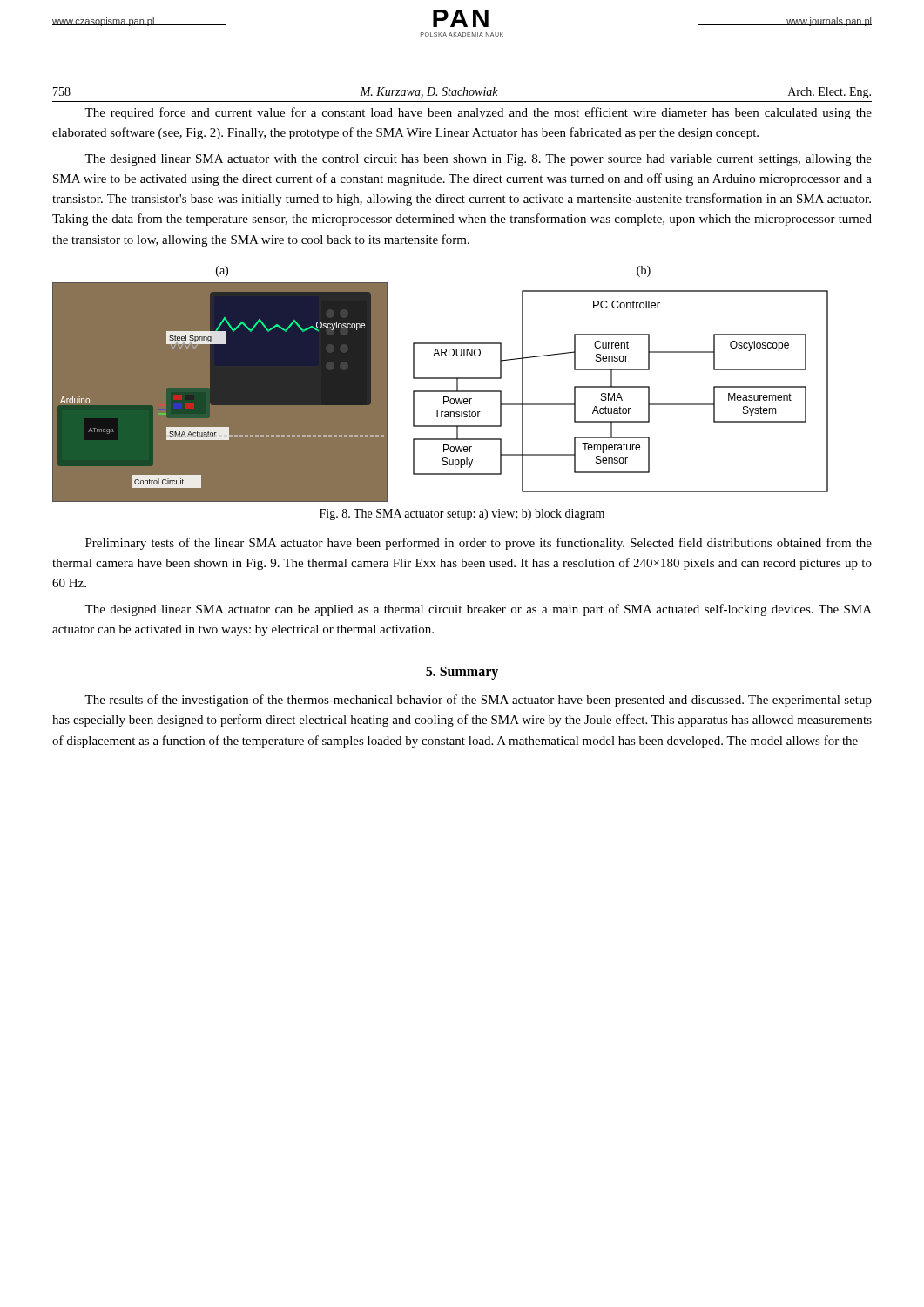Viewport: 924px width, 1307px height.
Task: Locate the text block that reads "Preliminary tests of the linear SMA"
Action: pos(462,563)
